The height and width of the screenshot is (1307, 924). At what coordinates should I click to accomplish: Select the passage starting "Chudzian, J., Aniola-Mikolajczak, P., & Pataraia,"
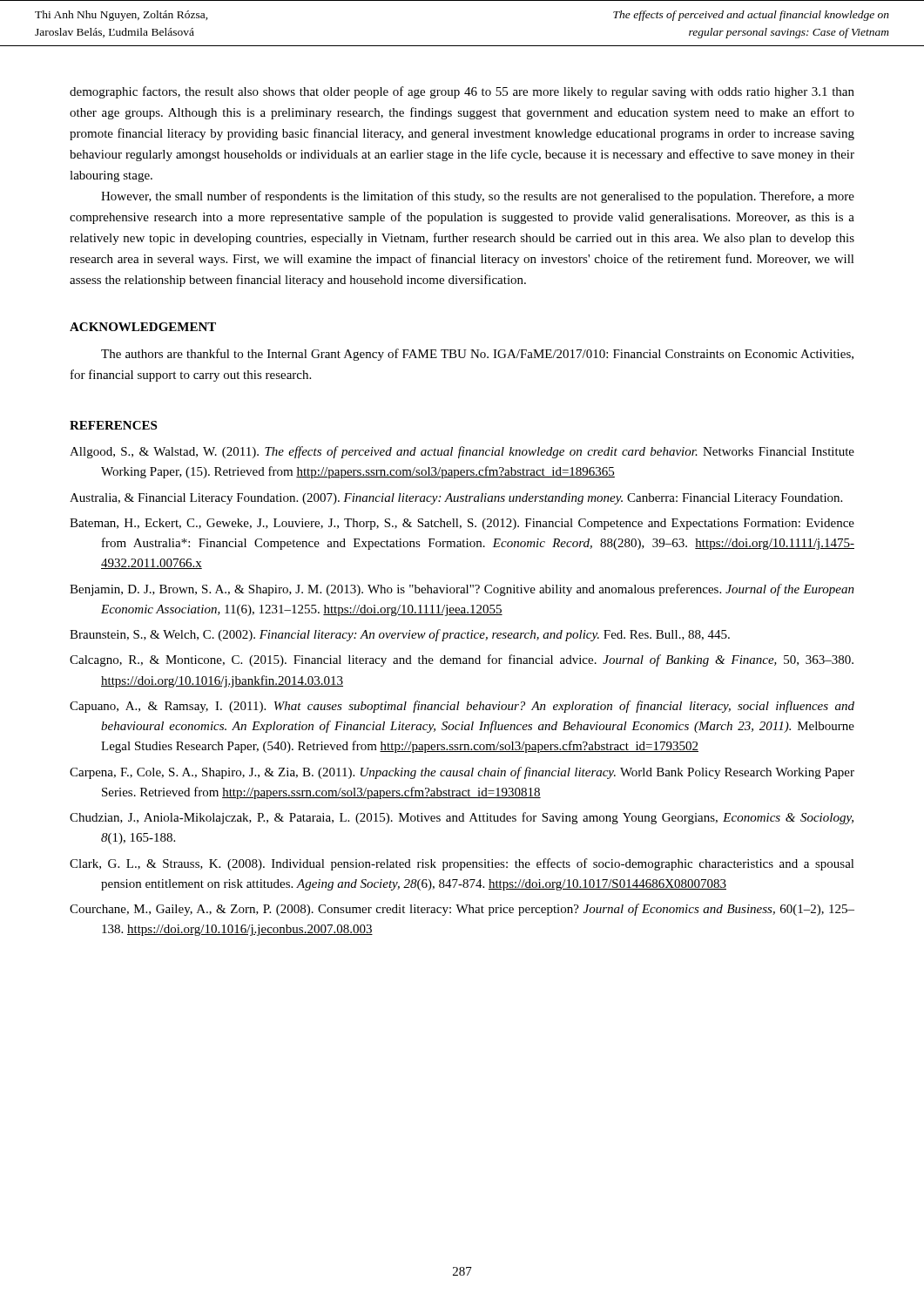pos(462,828)
